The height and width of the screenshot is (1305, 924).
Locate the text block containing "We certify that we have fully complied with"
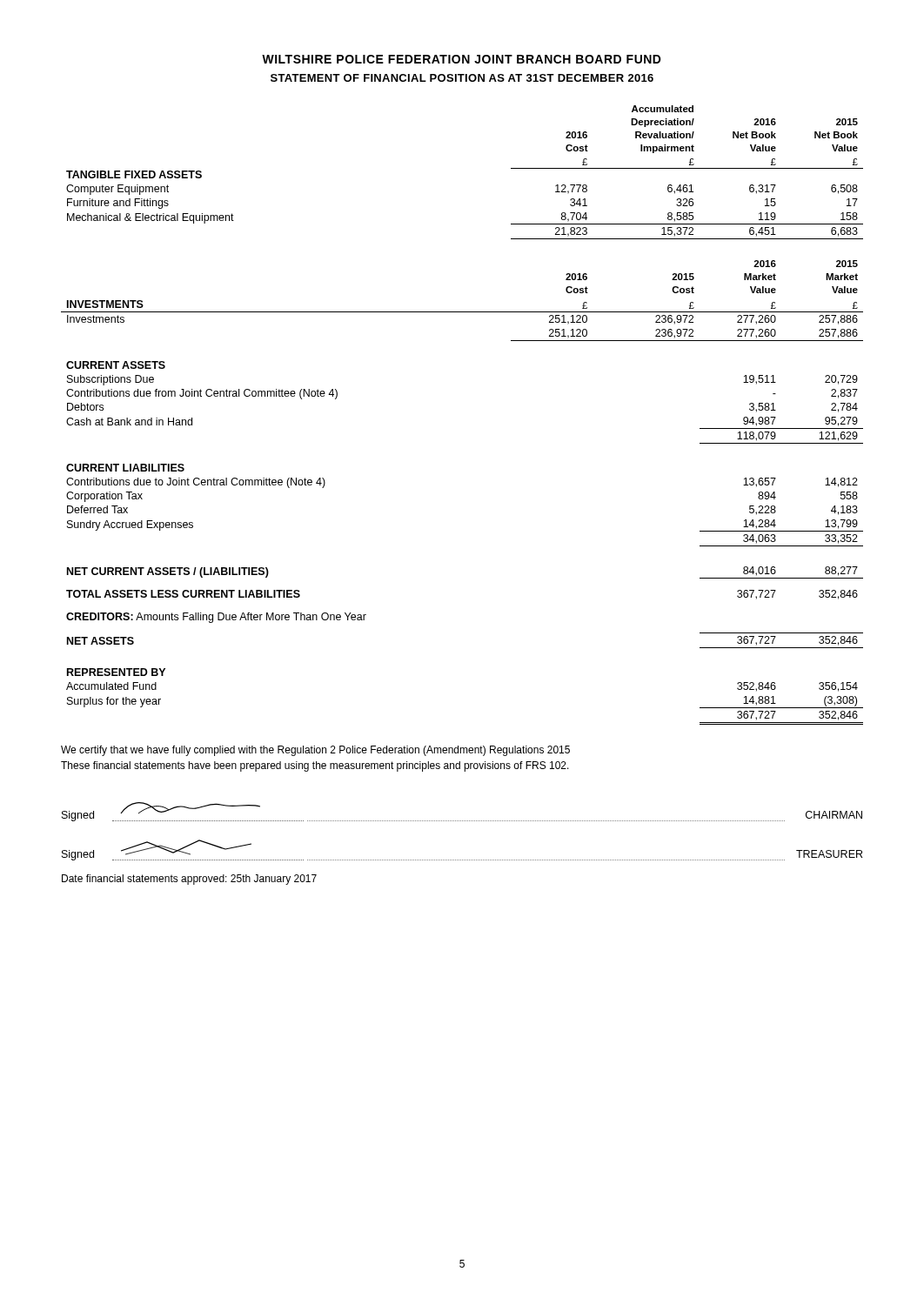(316, 758)
